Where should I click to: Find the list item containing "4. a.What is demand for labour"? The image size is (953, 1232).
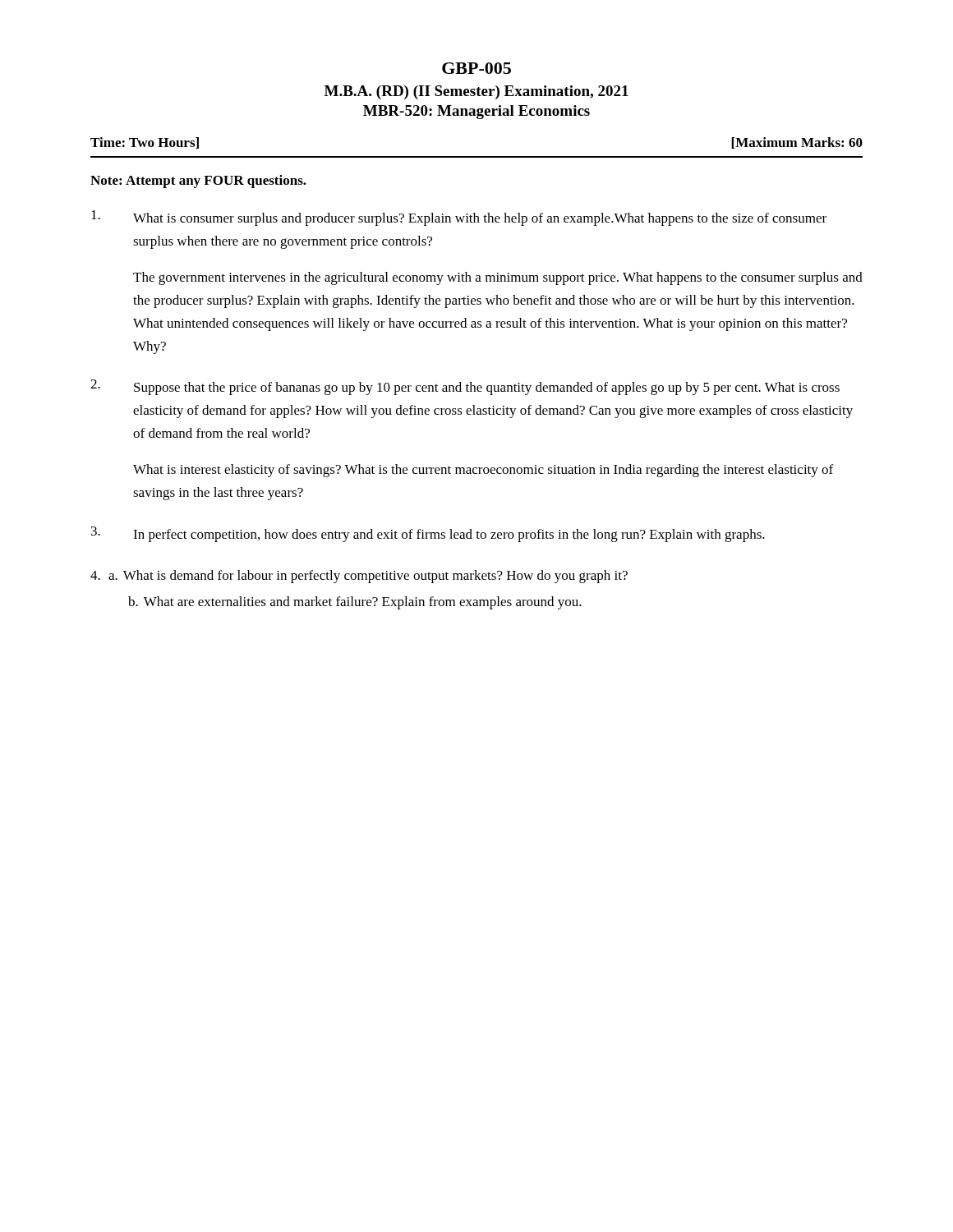click(x=476, y=589)
